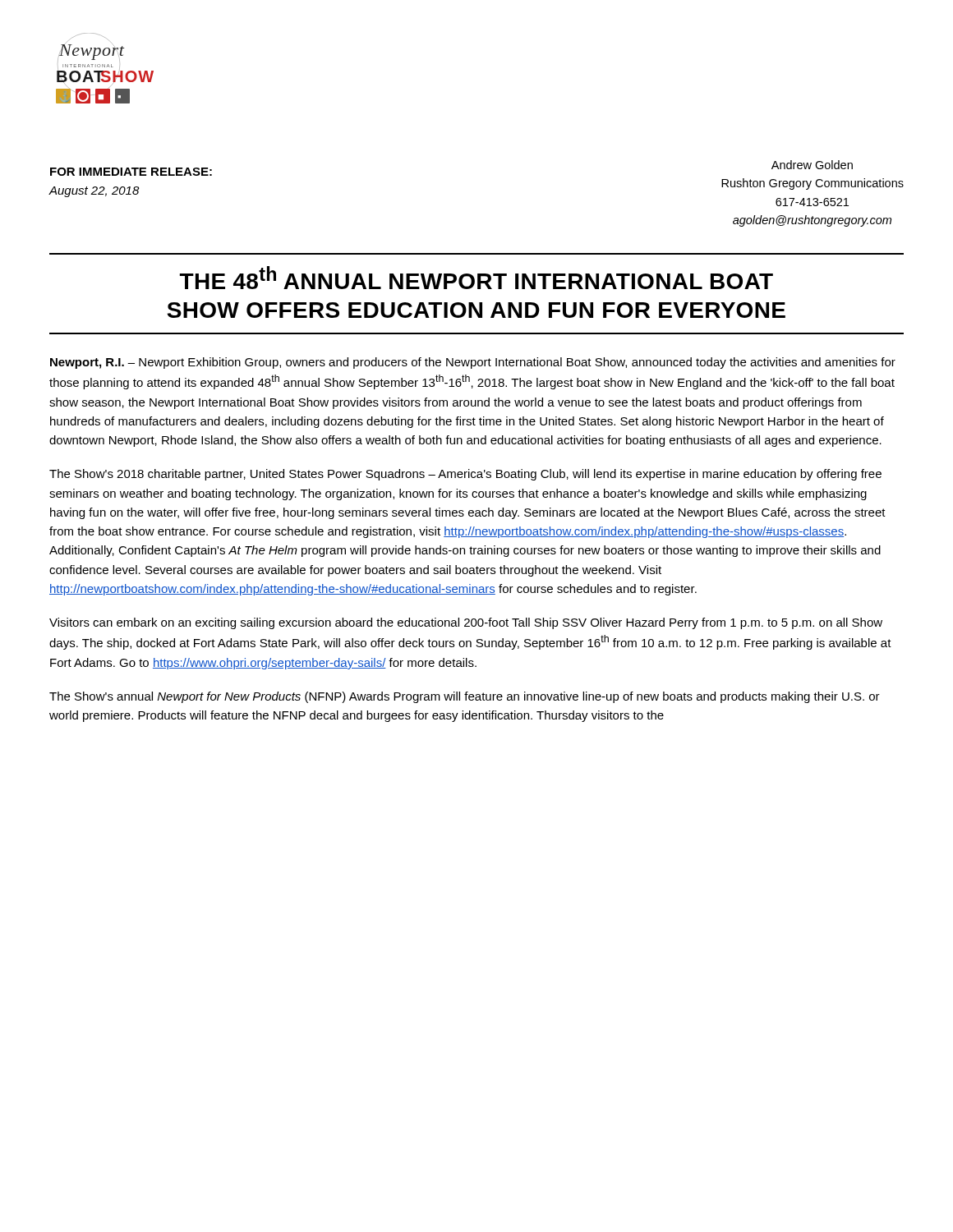Select the passage starting "The Show's 2018 charitable partner, United"

[467, 531]
